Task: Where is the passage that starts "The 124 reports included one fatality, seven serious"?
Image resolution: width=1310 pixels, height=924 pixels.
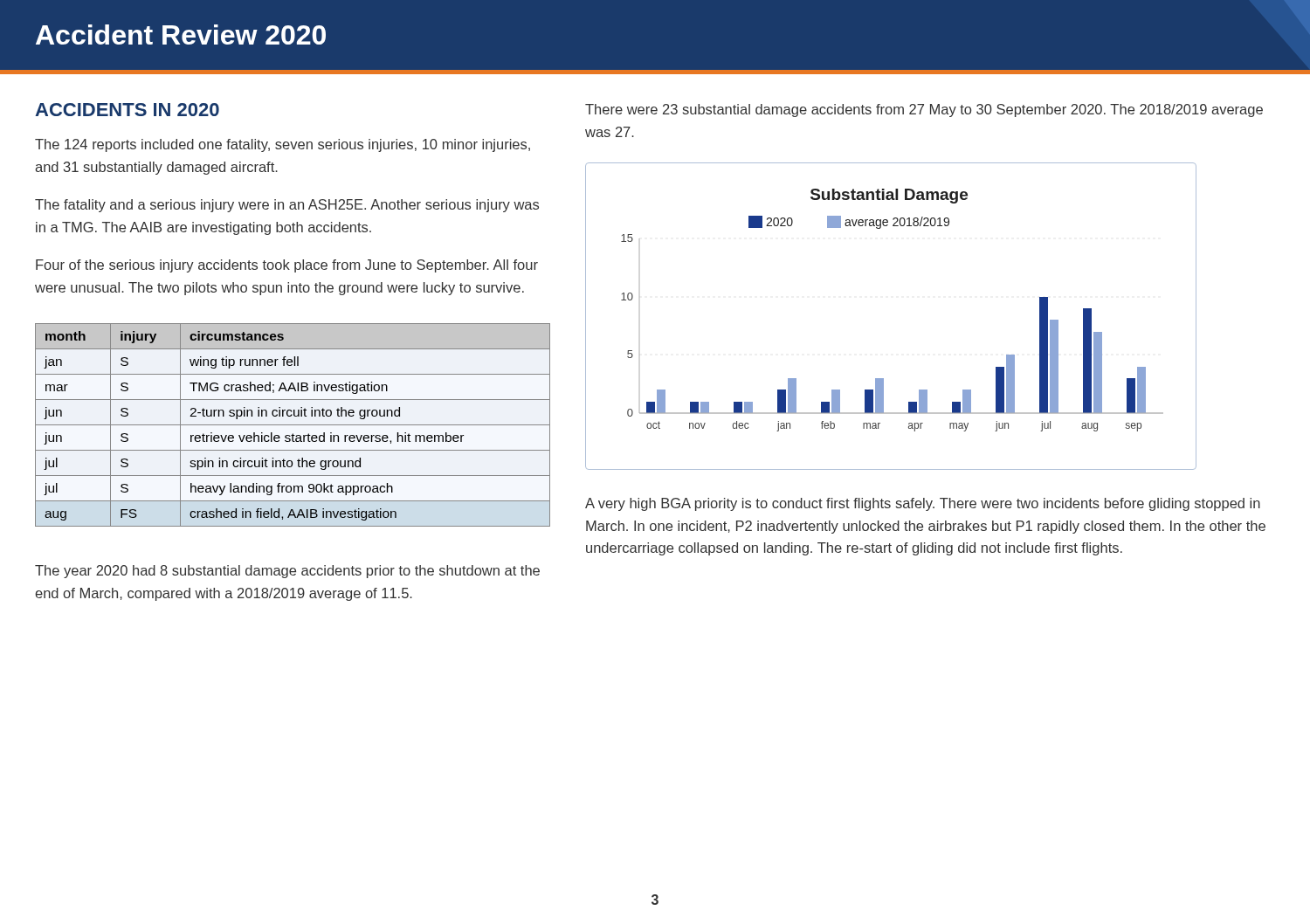Action: [283, 155]
